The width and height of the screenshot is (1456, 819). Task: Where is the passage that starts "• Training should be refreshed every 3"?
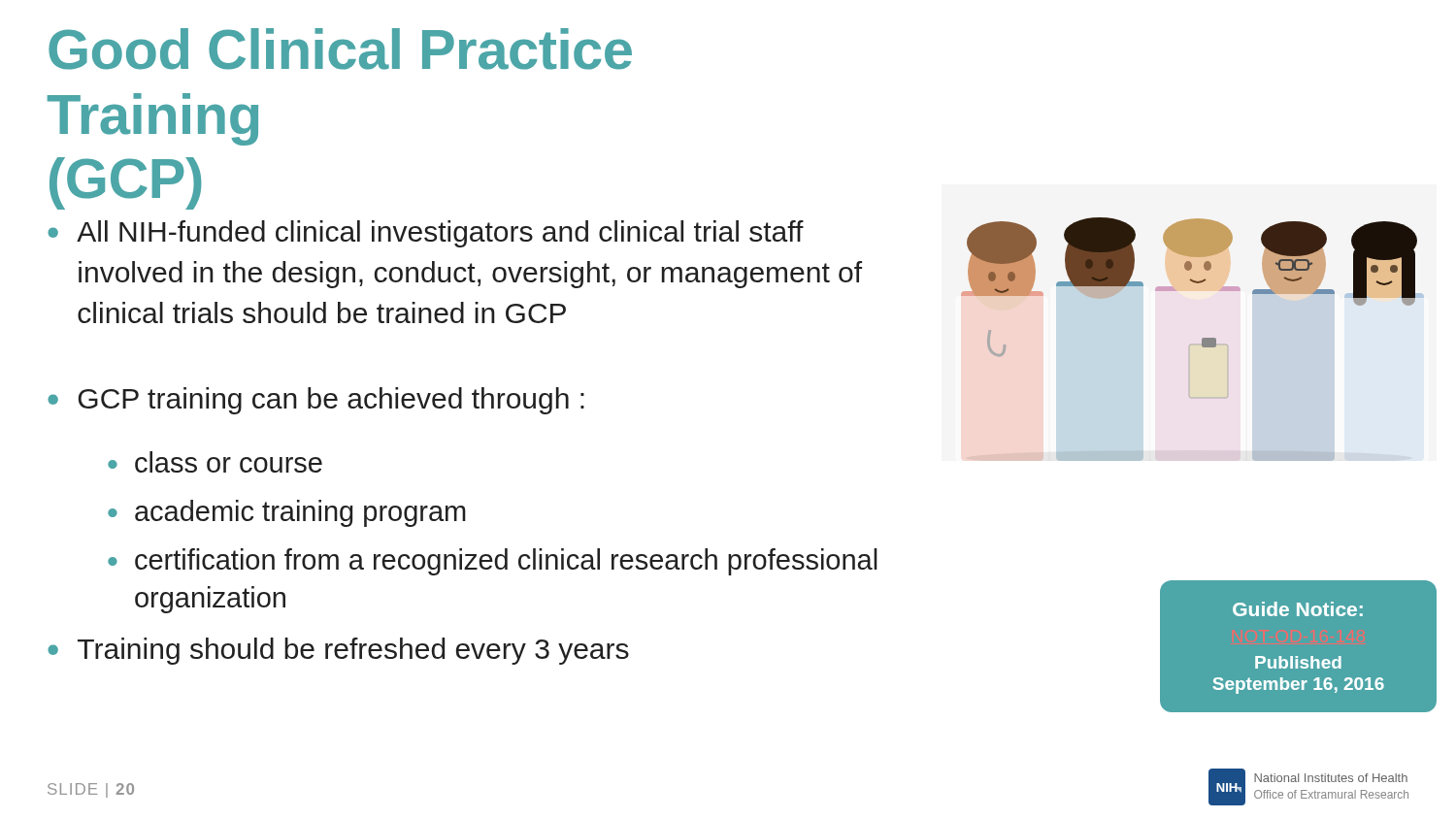point(338,653)
